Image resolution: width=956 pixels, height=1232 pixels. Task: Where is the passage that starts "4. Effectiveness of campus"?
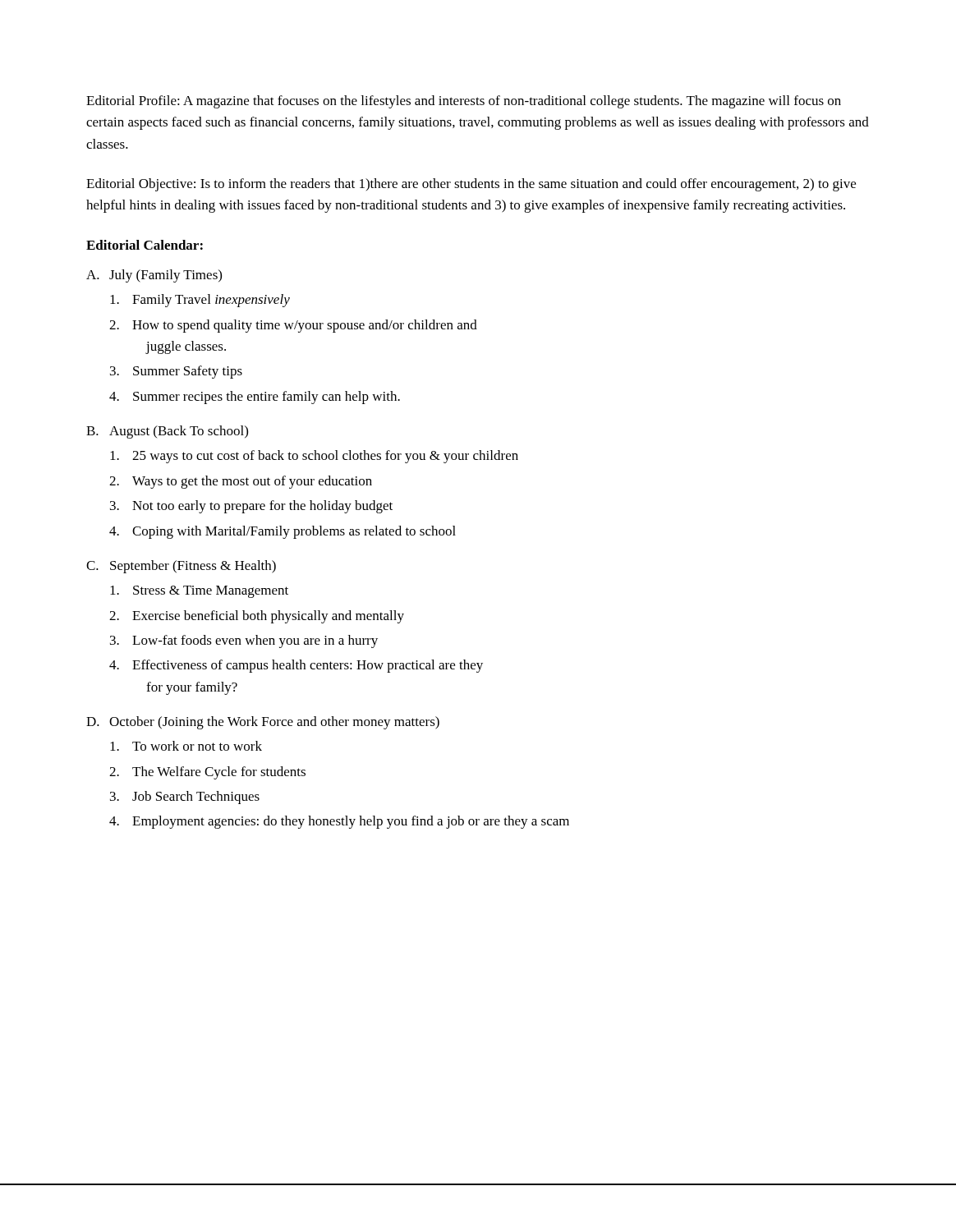[296, 676]
